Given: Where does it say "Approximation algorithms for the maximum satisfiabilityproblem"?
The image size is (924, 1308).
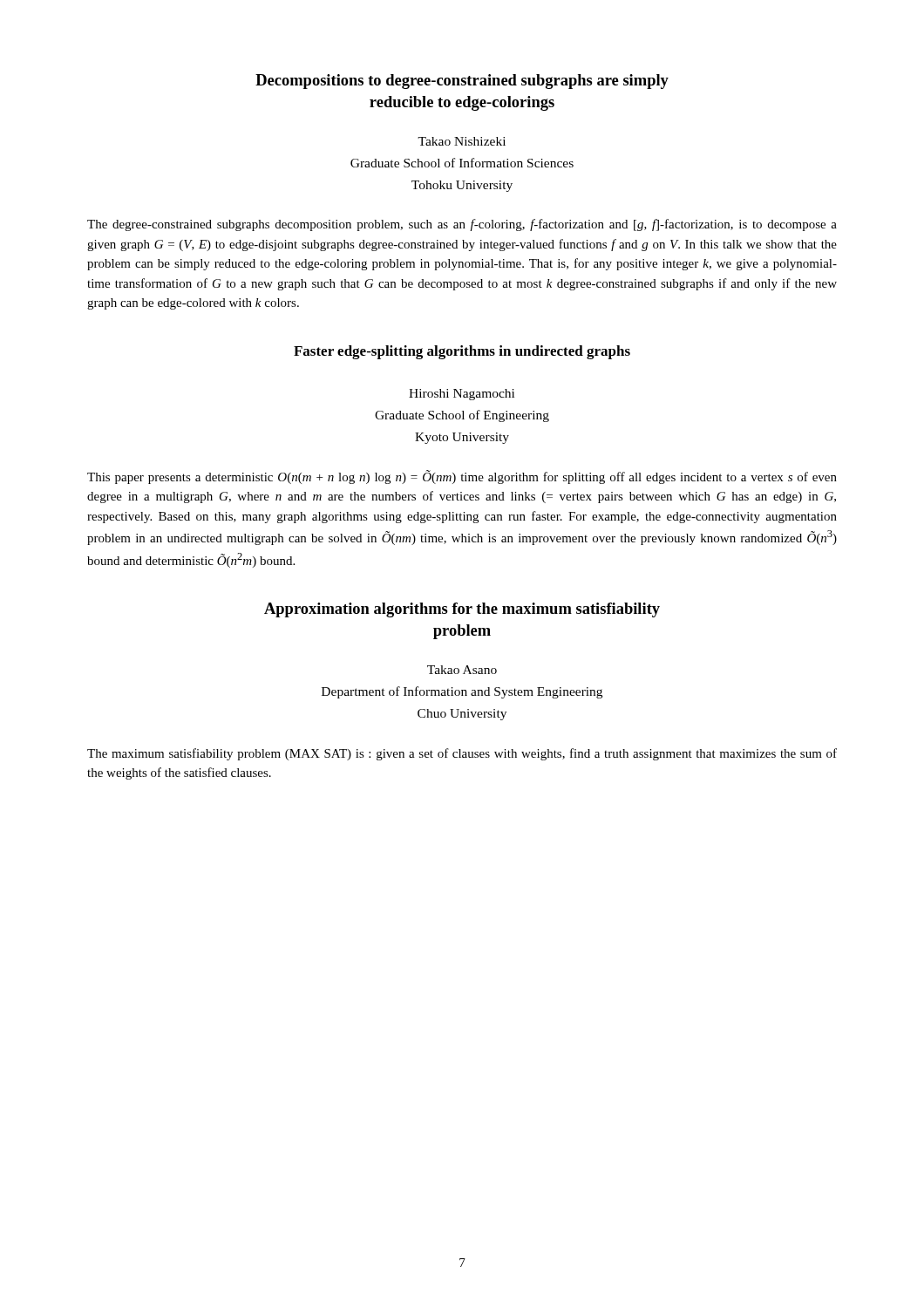Looking at the screenshot, I should coord(462,620).
